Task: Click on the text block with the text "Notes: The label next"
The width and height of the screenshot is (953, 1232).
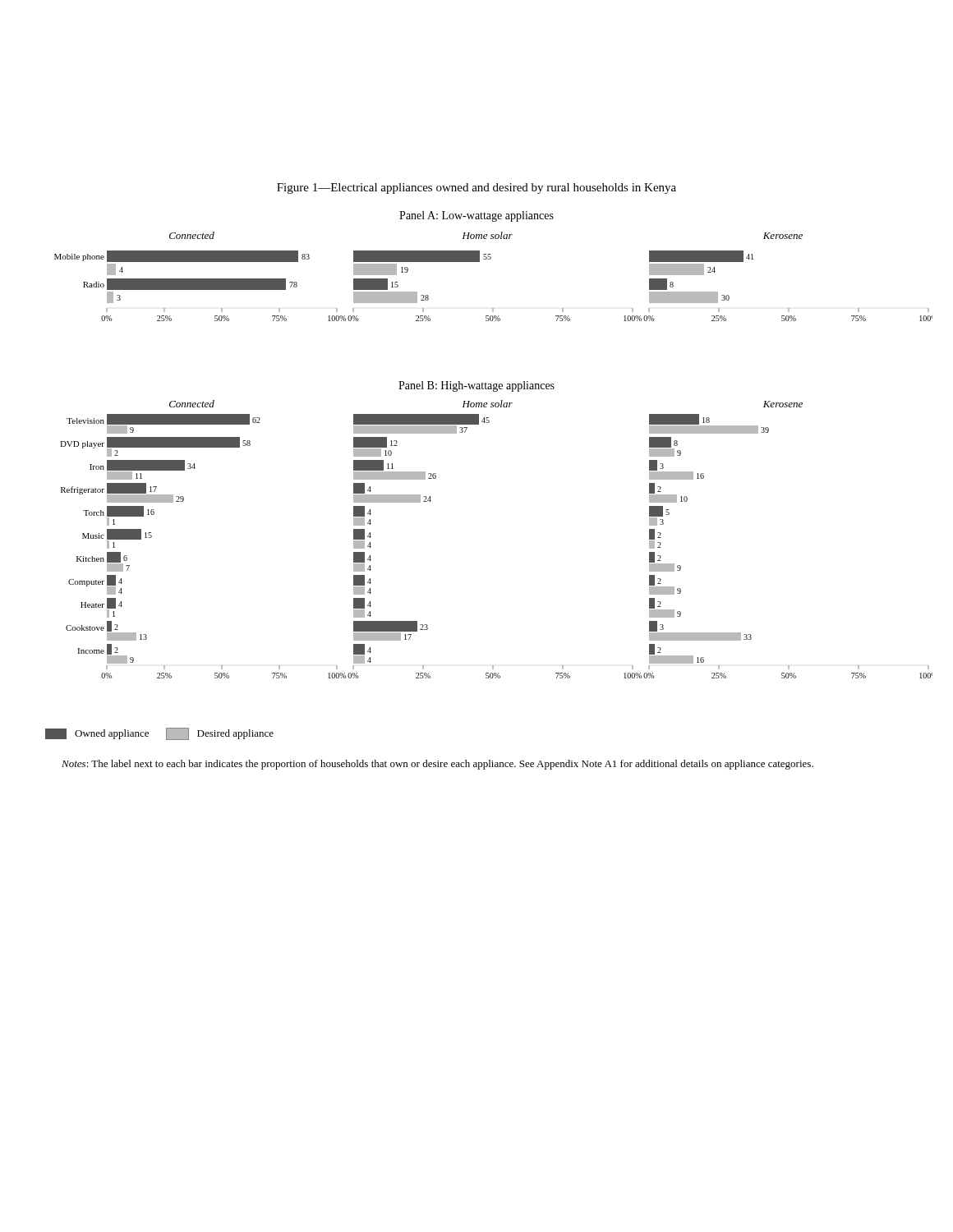Action: pyautogui.click(x=438, y=763)
